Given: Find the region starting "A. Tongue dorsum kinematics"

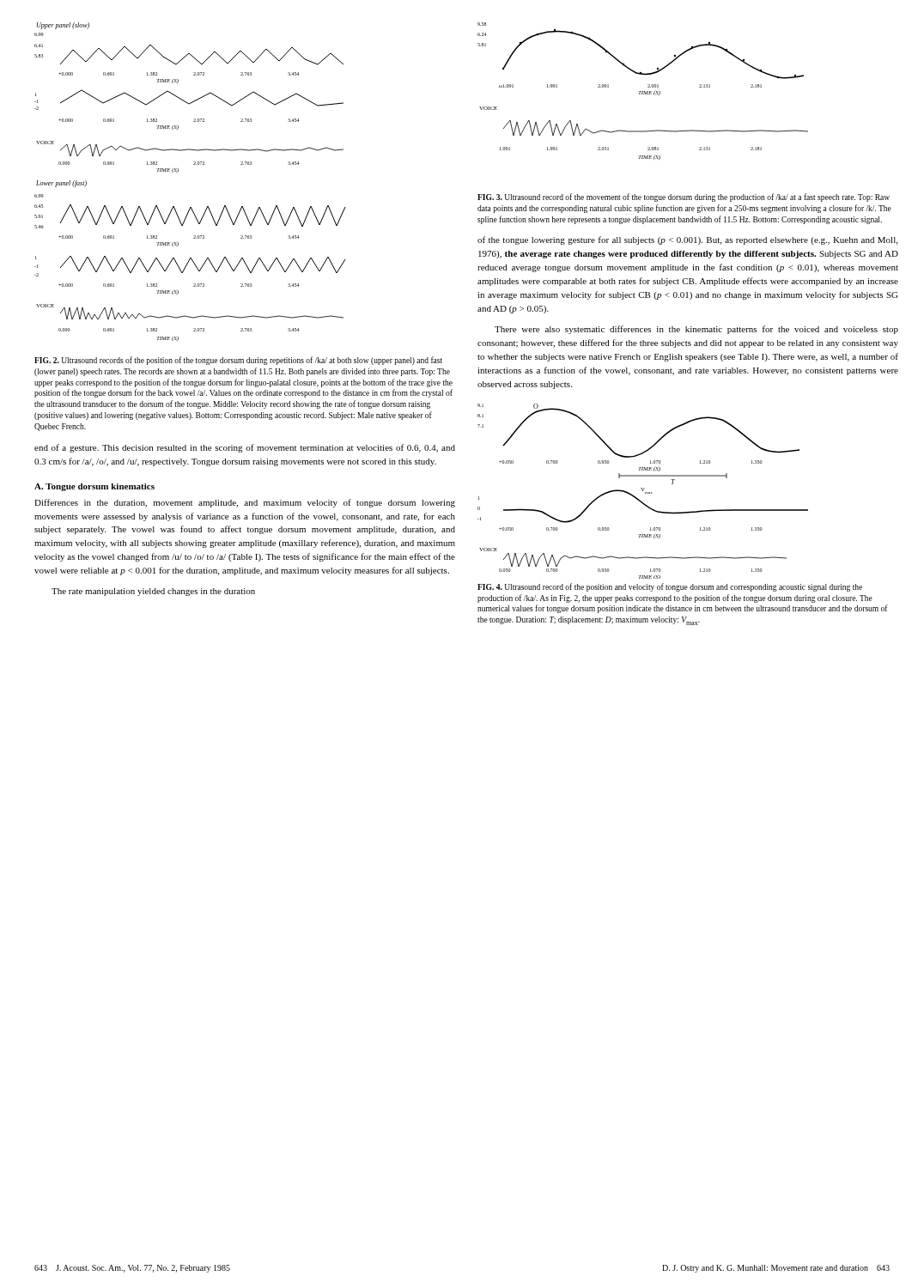Looking at the screenshot, I should [x=94, y=486].
